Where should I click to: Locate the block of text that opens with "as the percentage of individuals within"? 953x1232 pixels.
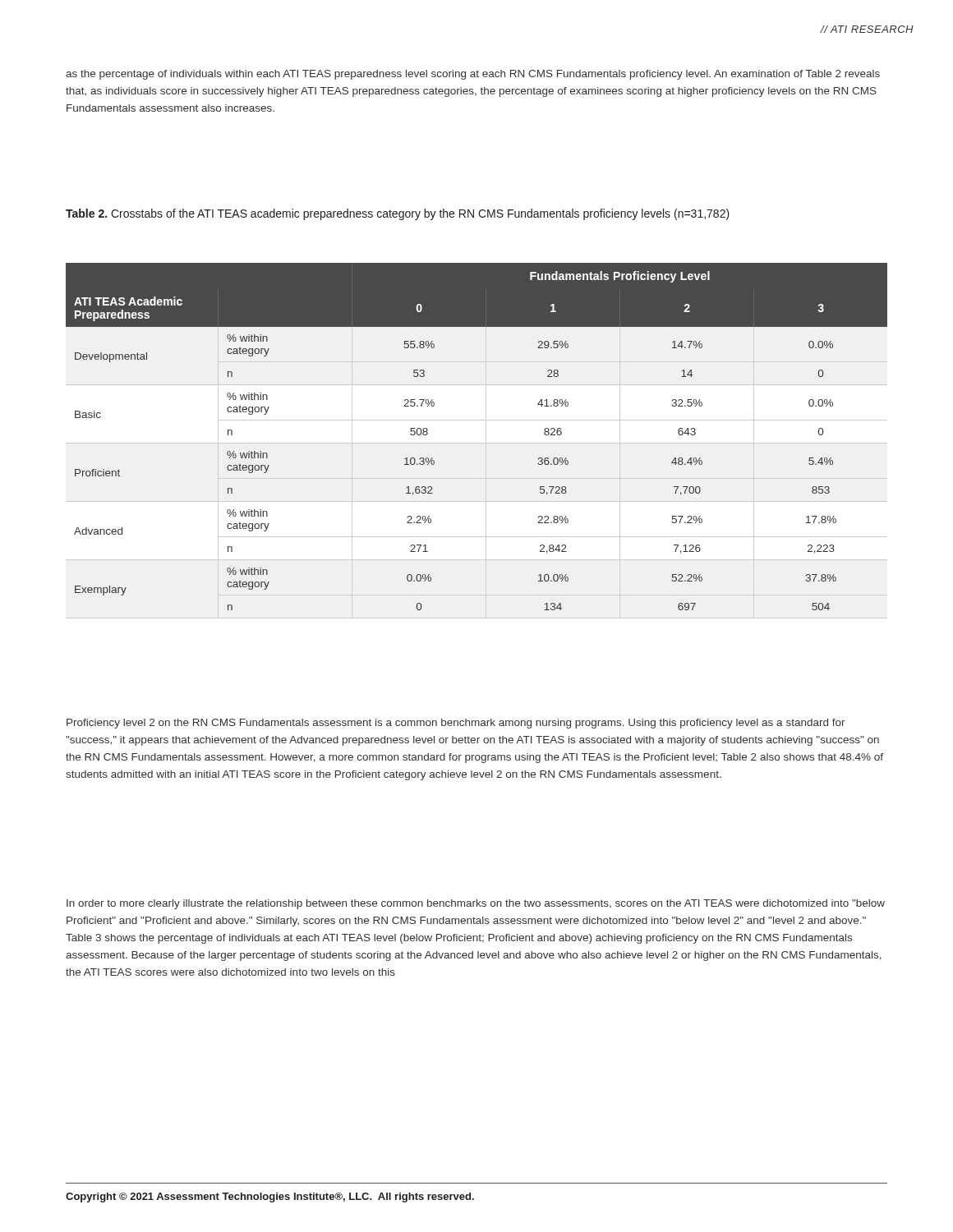(x=473, y=91)
